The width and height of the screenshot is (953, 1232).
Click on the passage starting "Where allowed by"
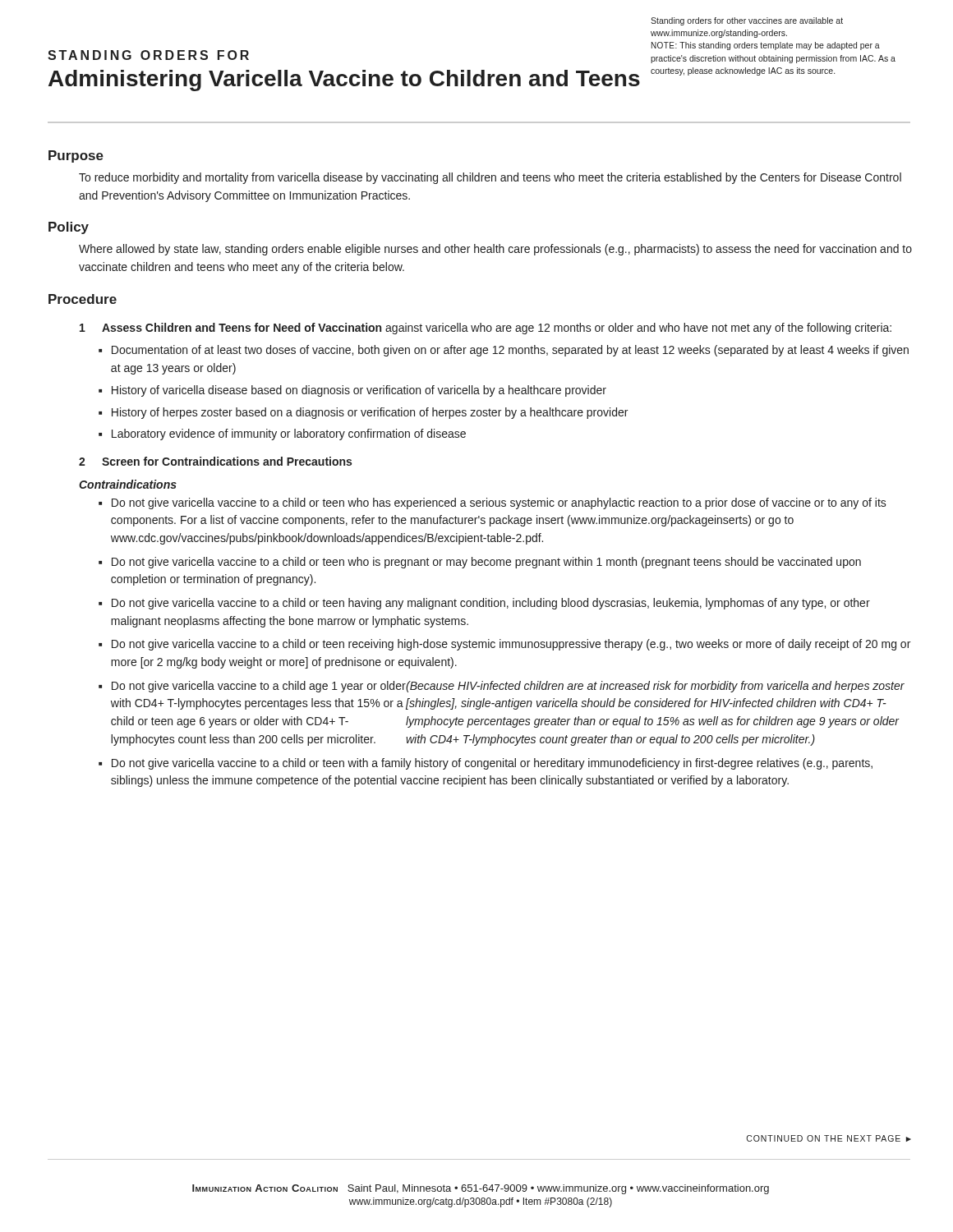click(495, 258)
